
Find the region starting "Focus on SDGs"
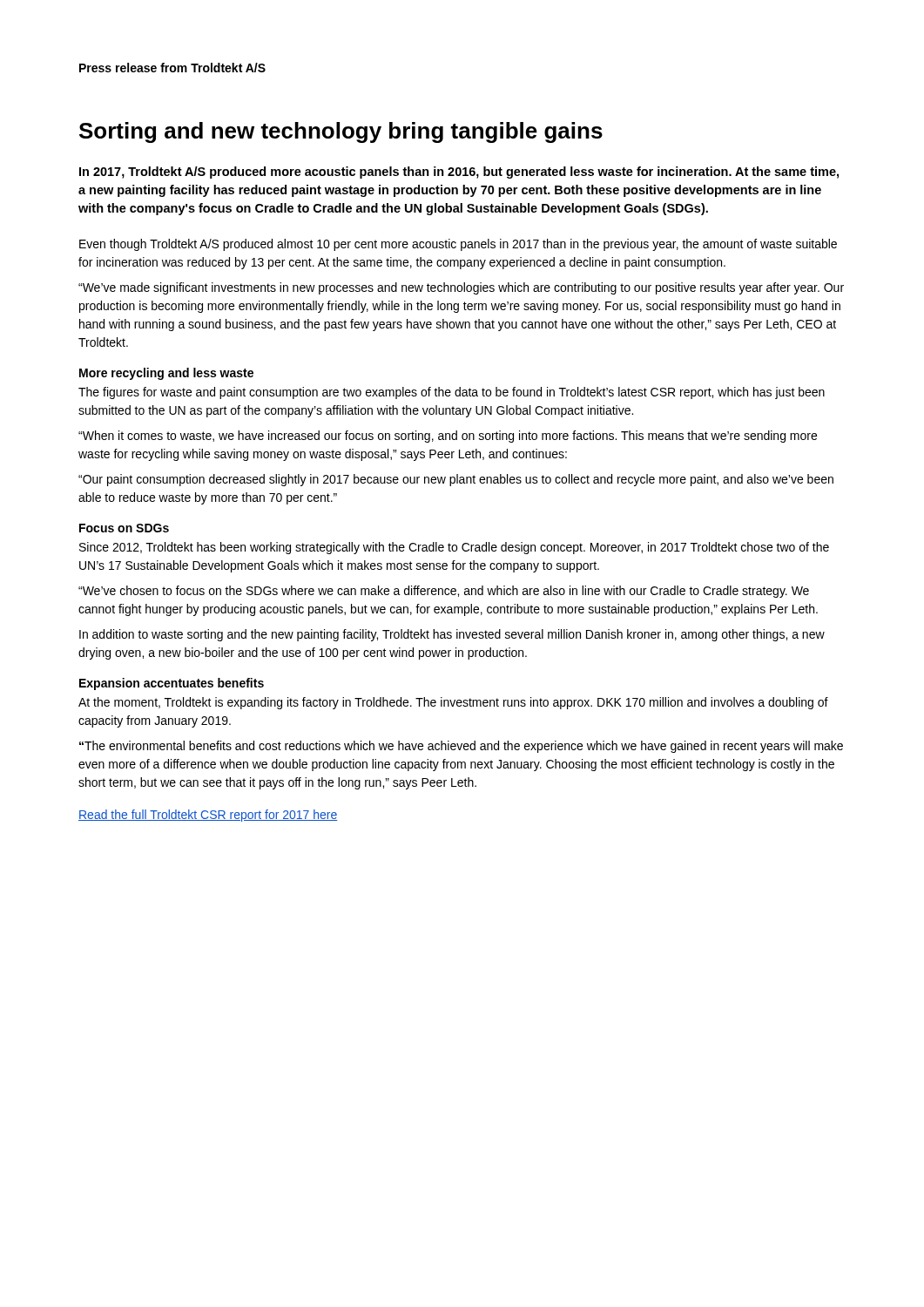(x=124, y=528)
